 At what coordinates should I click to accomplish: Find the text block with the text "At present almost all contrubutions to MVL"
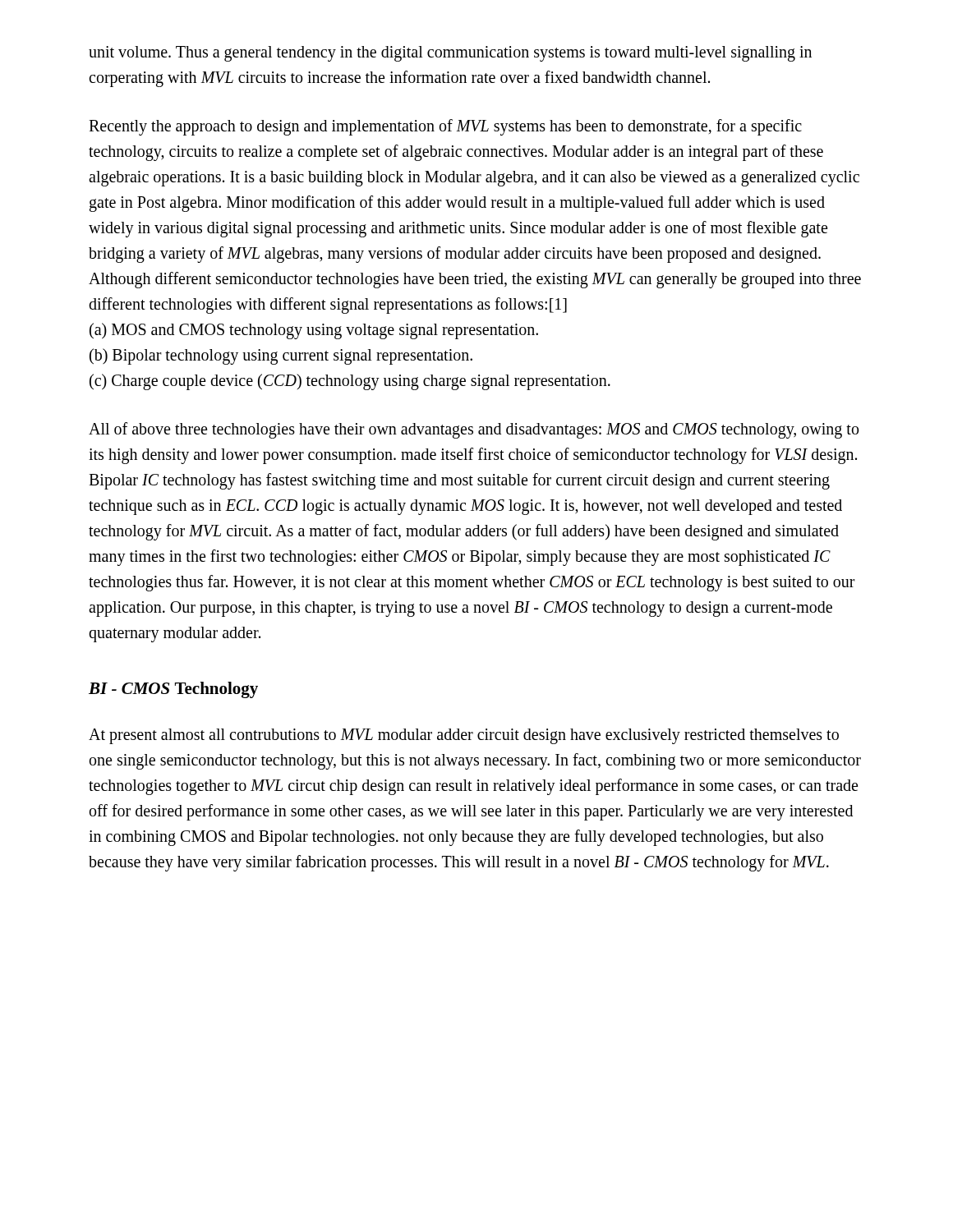[475, 798]
